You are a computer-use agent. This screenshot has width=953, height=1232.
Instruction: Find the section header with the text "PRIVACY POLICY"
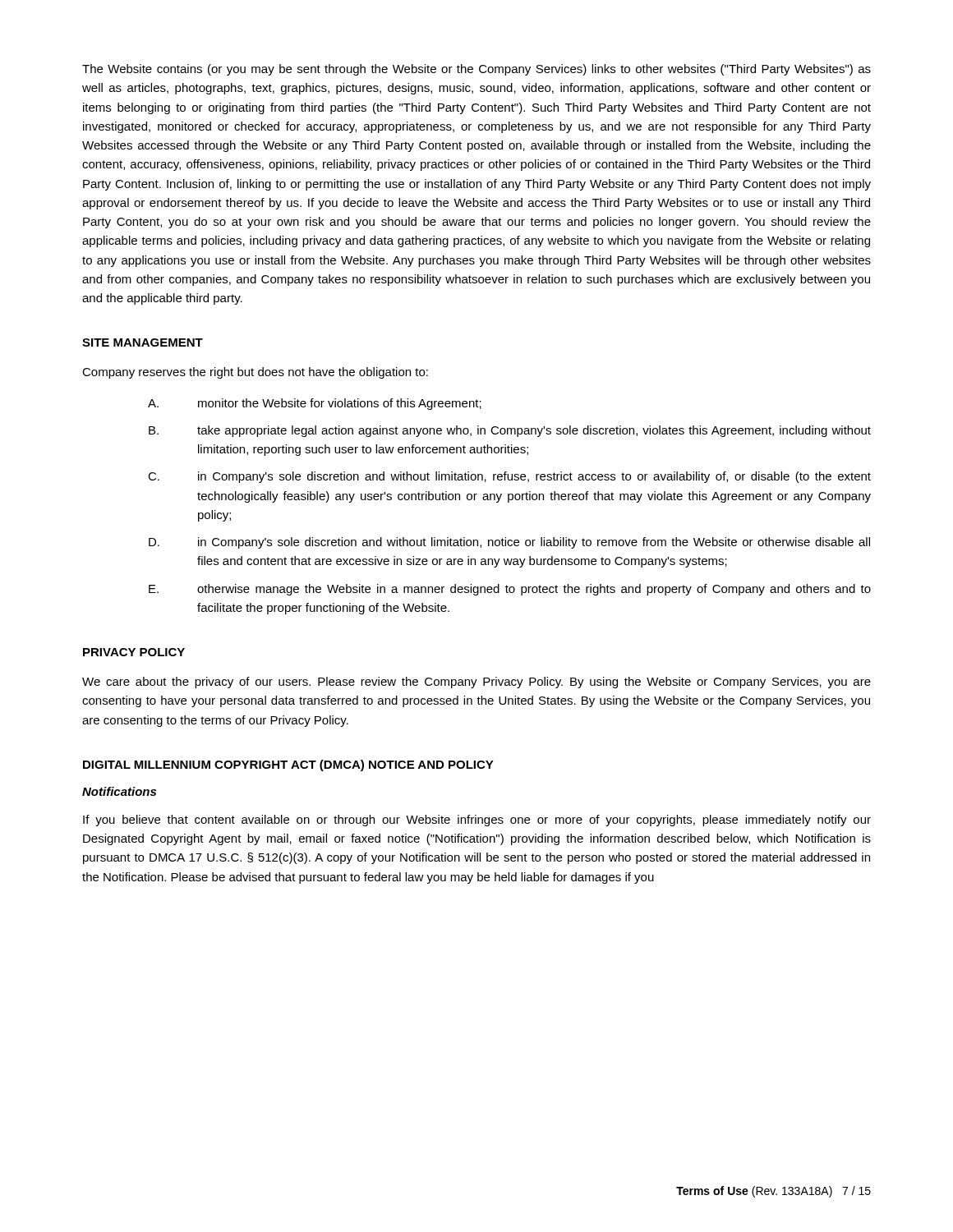(x=134, y=652)
